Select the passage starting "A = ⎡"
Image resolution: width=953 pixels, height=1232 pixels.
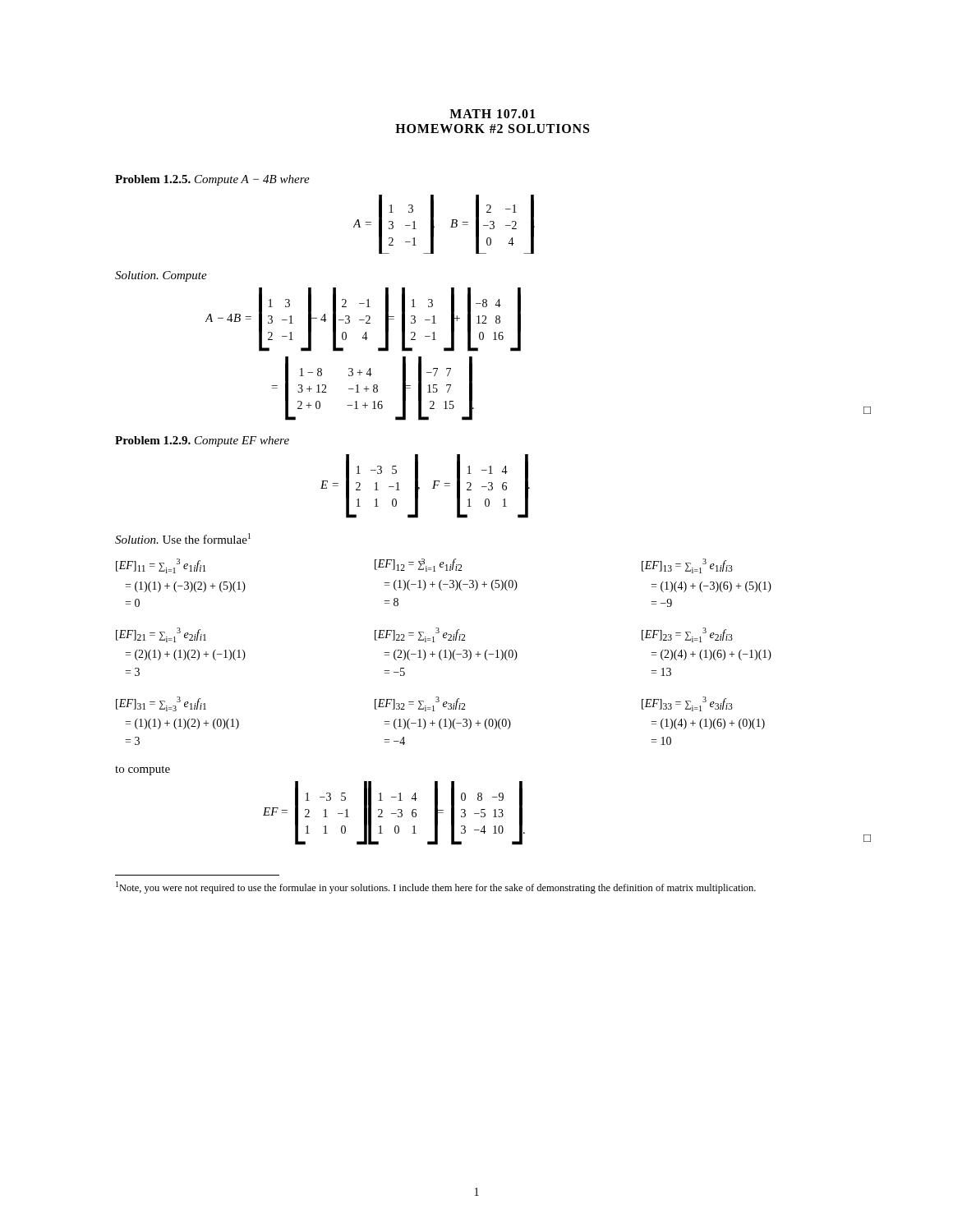tap(493, 225)
